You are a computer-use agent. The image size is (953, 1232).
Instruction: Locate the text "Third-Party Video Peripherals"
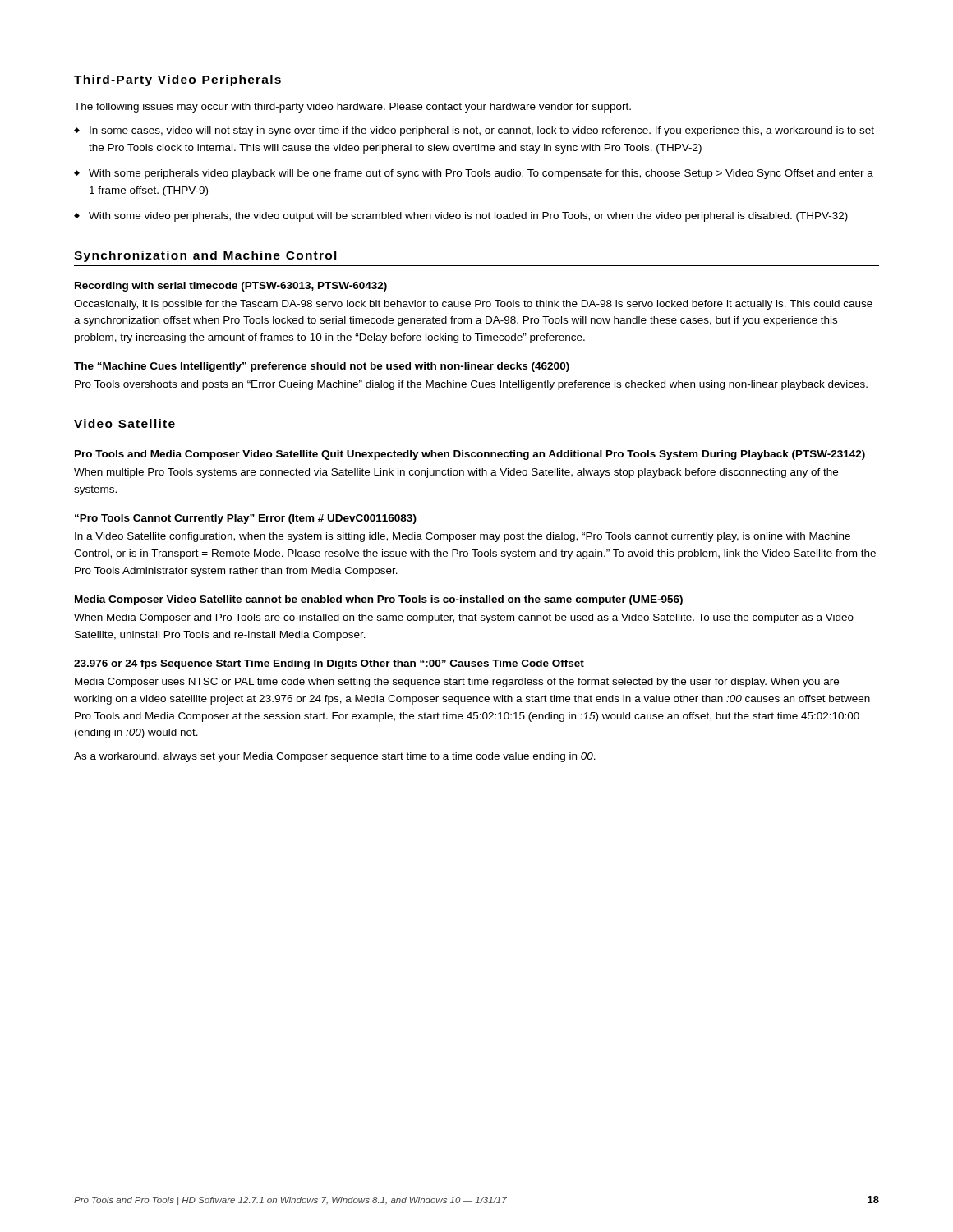[x=476, y=81]
